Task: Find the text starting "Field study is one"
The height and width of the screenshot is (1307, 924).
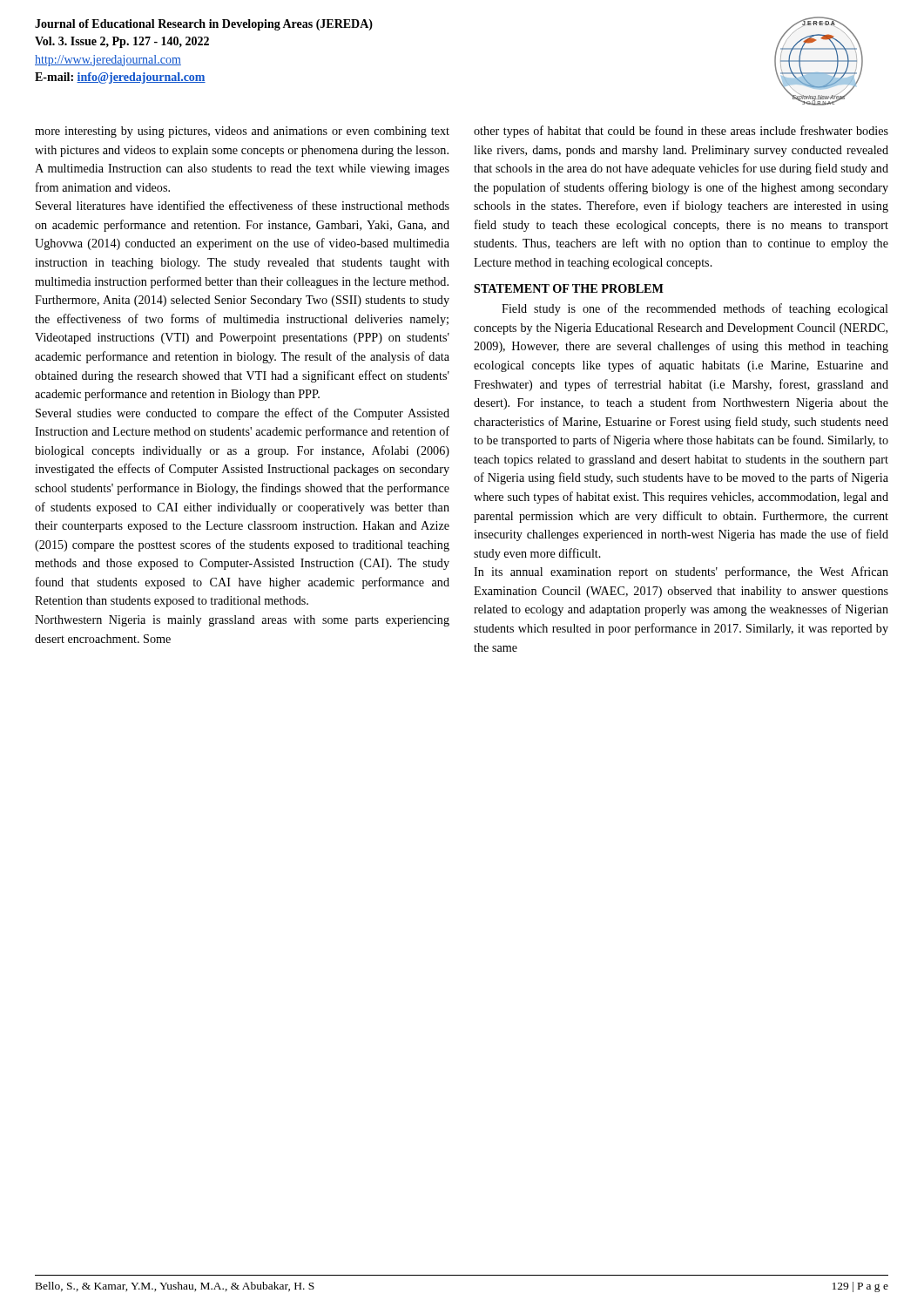Action: (681, 479)
